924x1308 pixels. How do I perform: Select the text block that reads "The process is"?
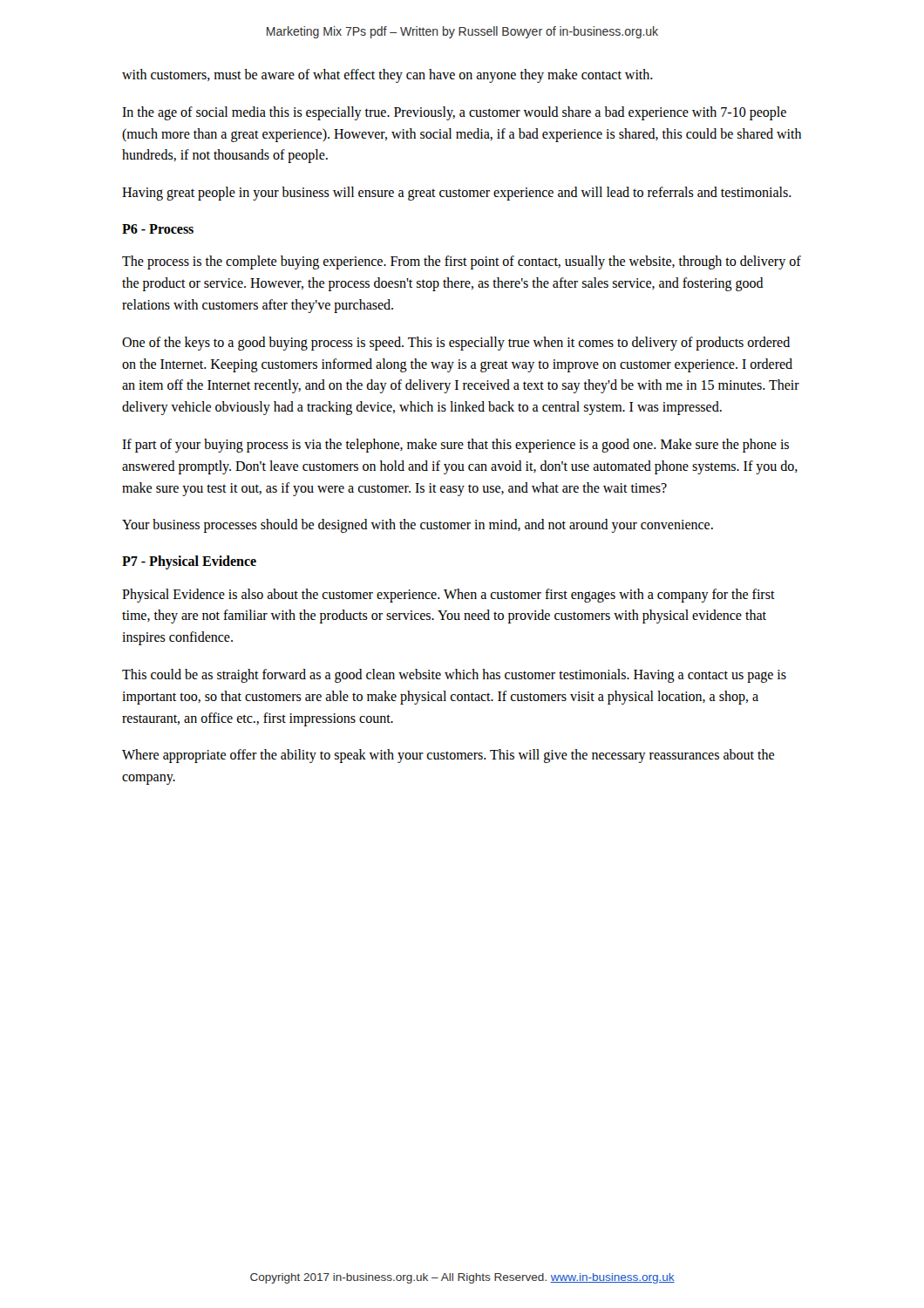[x=461, y=283]
